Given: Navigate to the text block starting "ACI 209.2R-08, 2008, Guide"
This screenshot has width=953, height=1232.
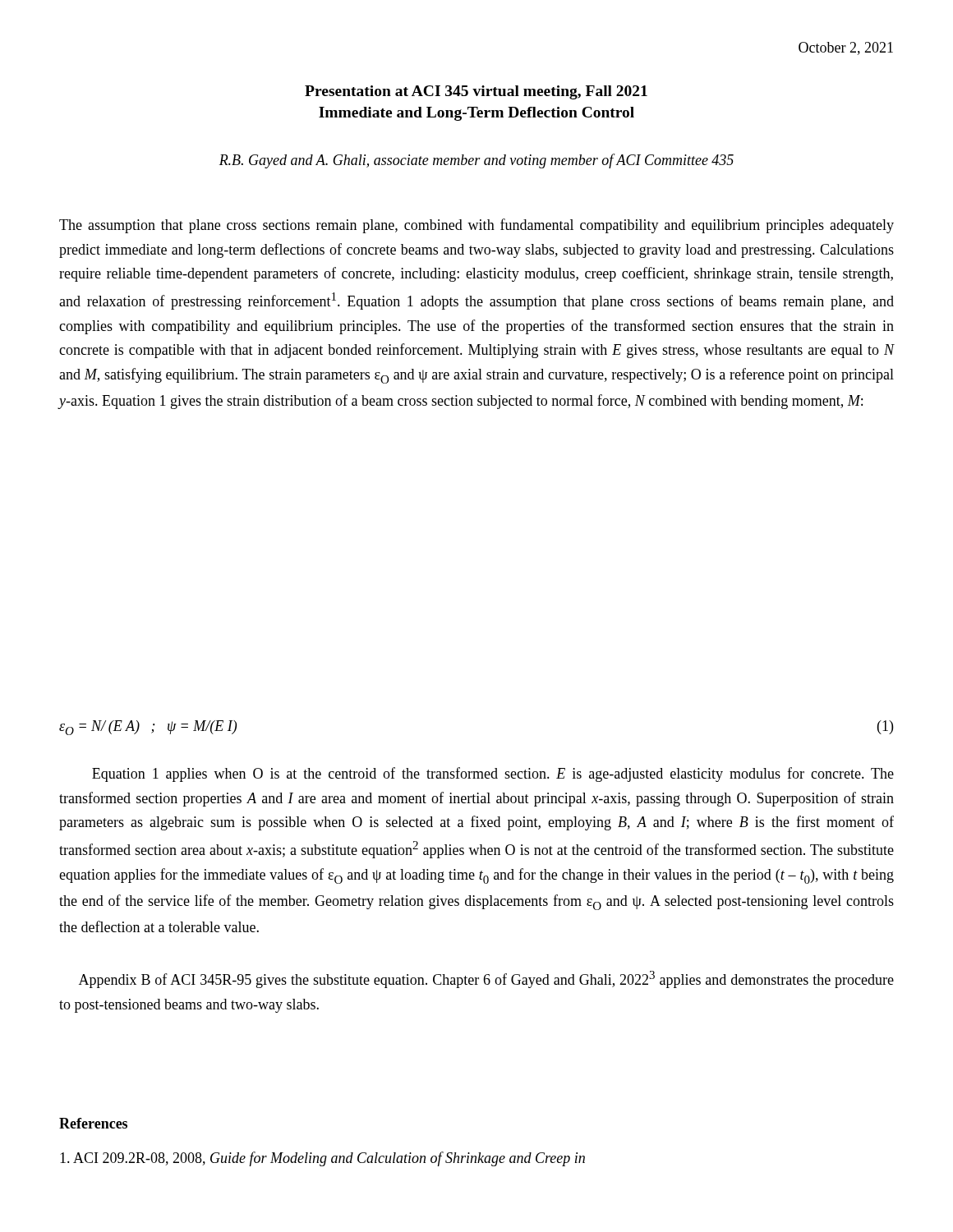Looking at the screenshot, I should [322, 1158].
